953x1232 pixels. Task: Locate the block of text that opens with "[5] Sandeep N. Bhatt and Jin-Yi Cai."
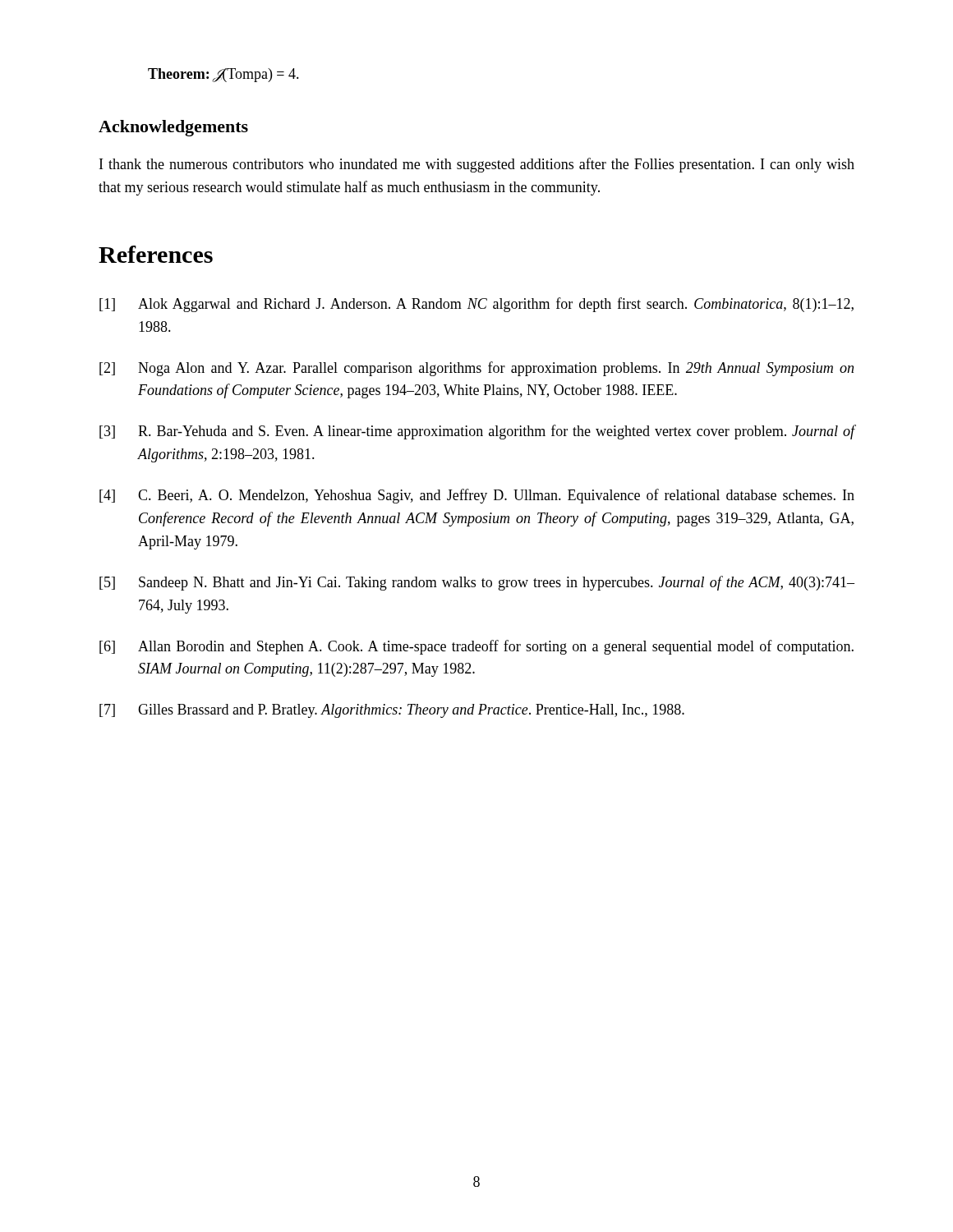point(476,594)
